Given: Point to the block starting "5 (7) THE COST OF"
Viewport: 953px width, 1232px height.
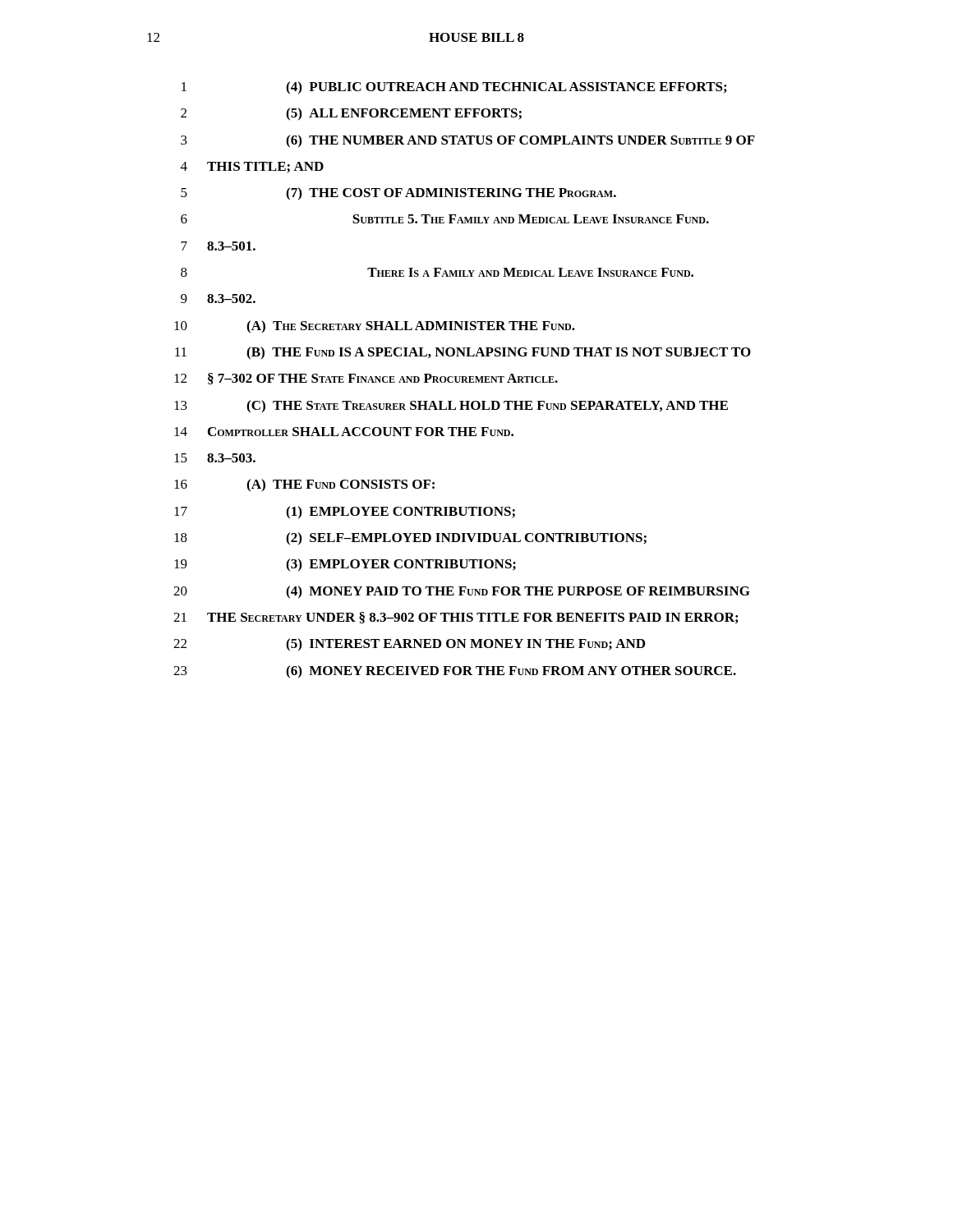Looking at the screenshot, I should point(501,193).
